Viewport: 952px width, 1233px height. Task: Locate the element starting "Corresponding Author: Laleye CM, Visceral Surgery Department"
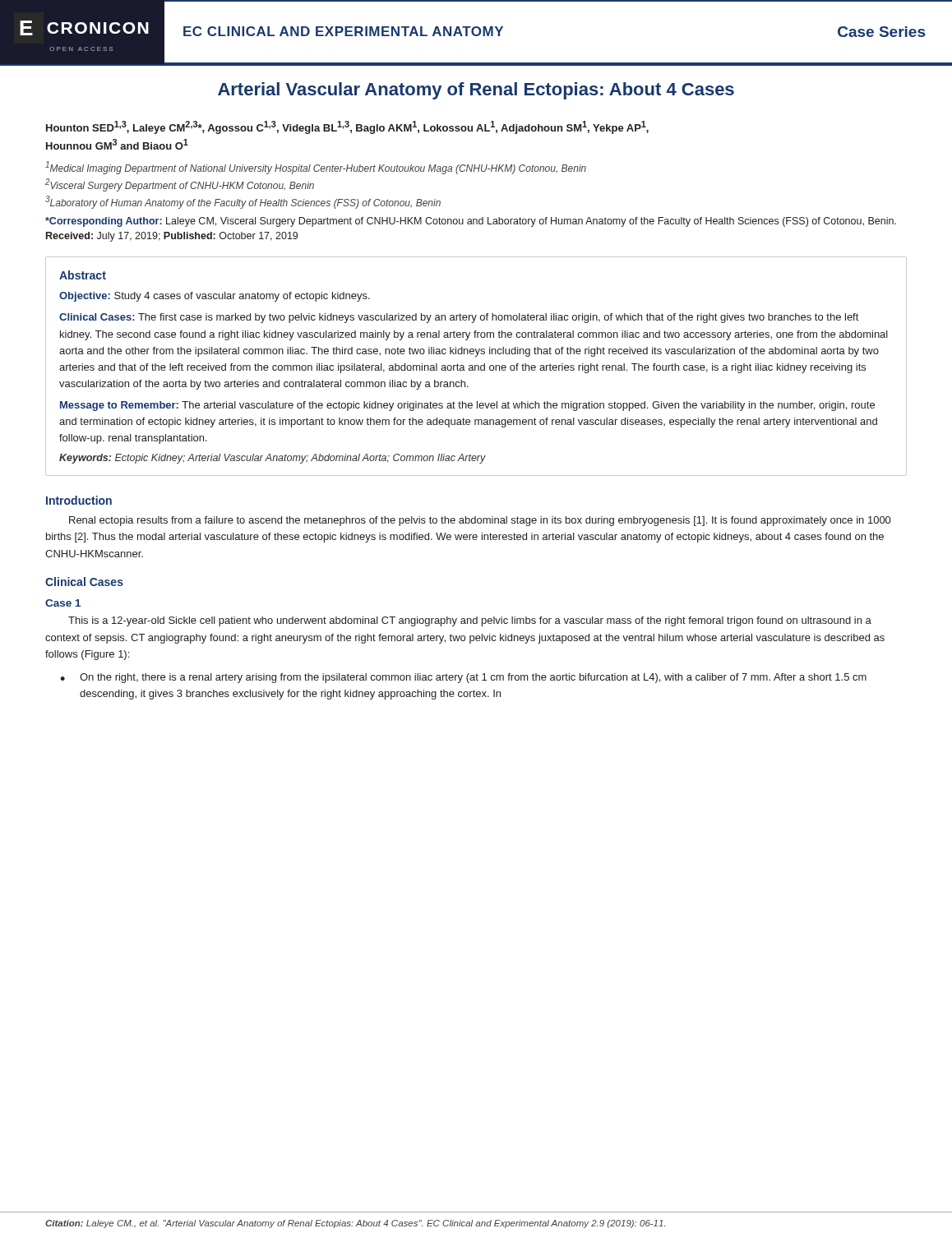pyautogui.click(x=476, y=221)
